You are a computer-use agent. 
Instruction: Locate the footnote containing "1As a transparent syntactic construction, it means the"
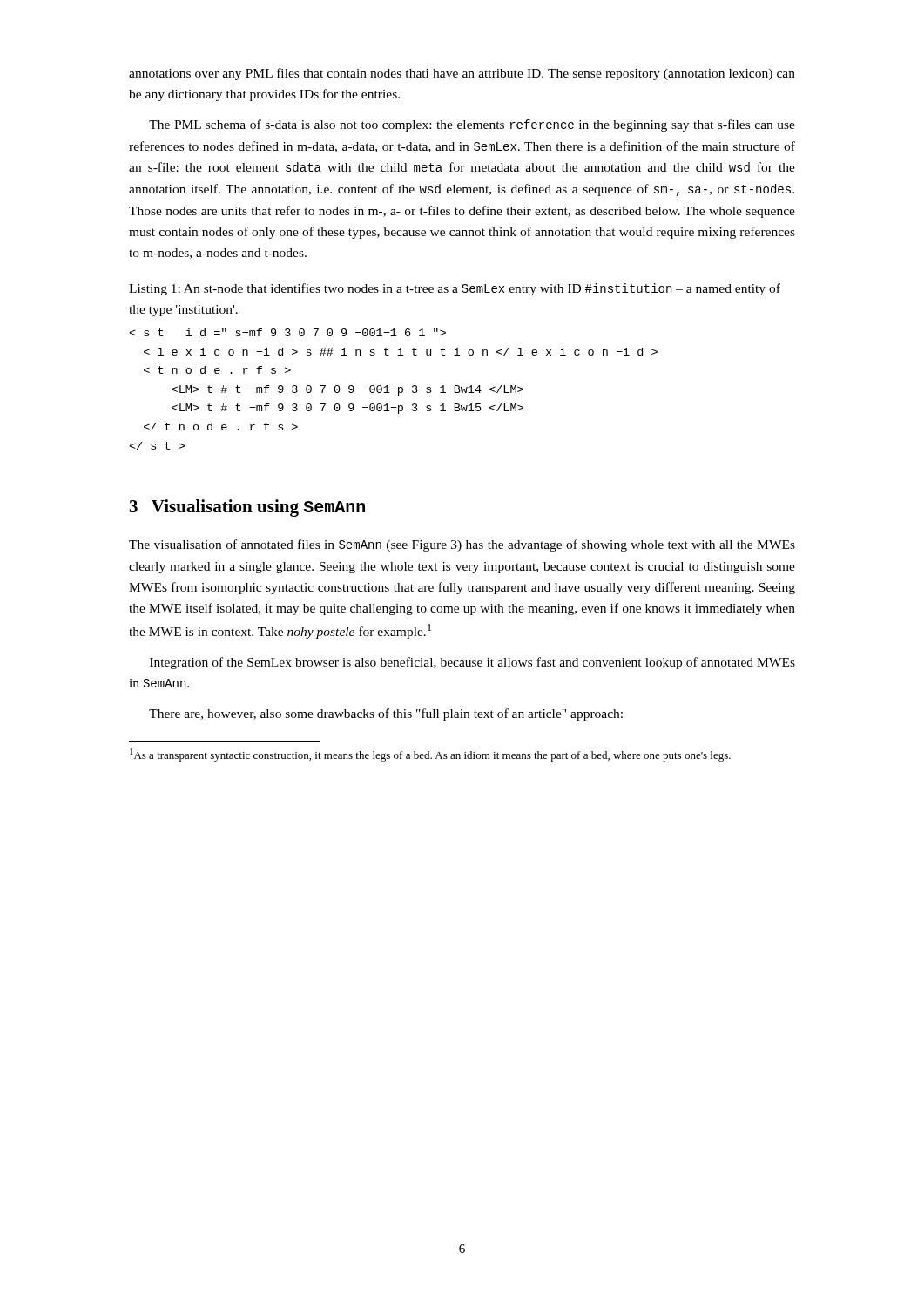coord(430,754)
